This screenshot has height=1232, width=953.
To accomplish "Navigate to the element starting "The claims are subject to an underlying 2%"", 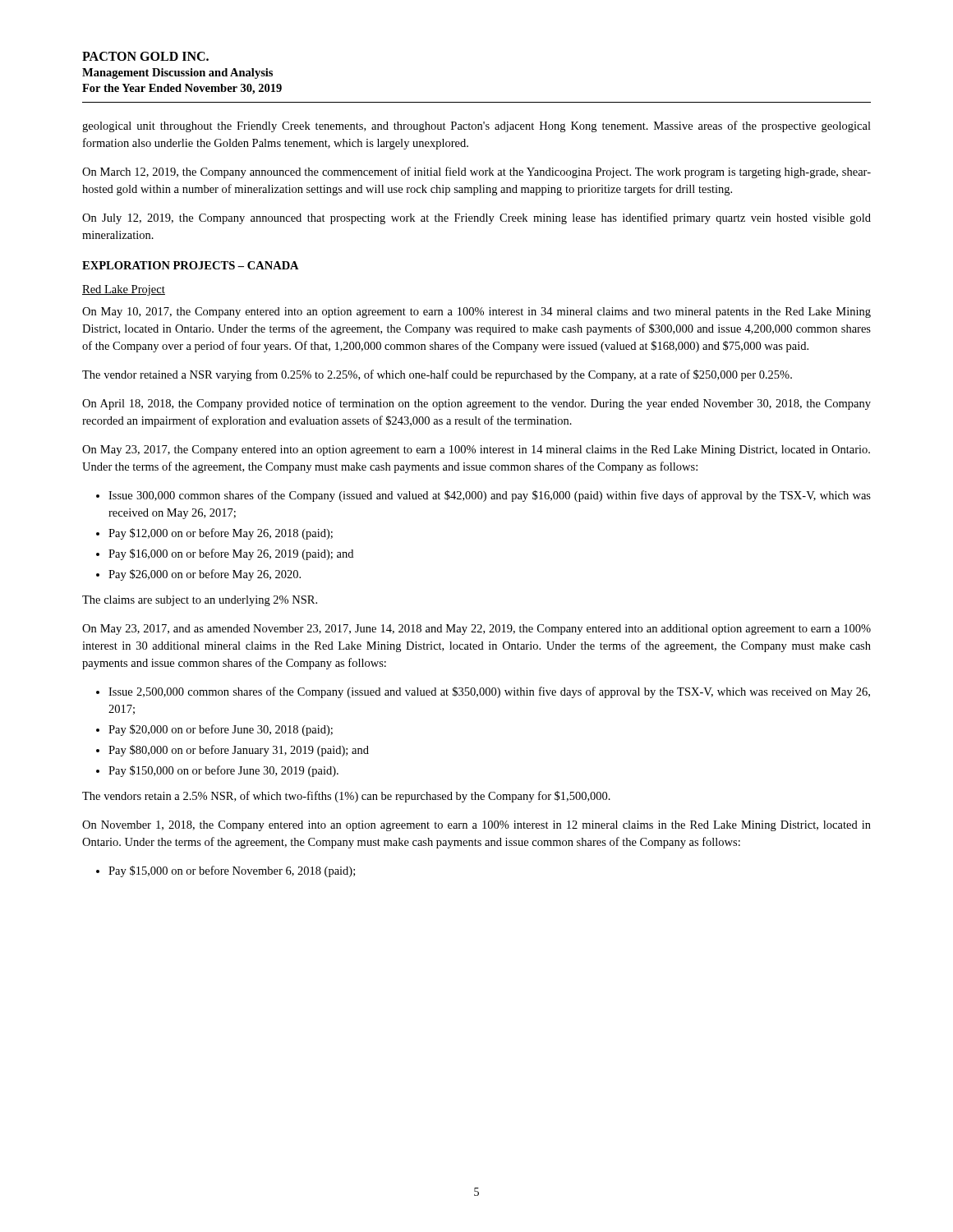I will pyautogui.click(x=200, y=601).
